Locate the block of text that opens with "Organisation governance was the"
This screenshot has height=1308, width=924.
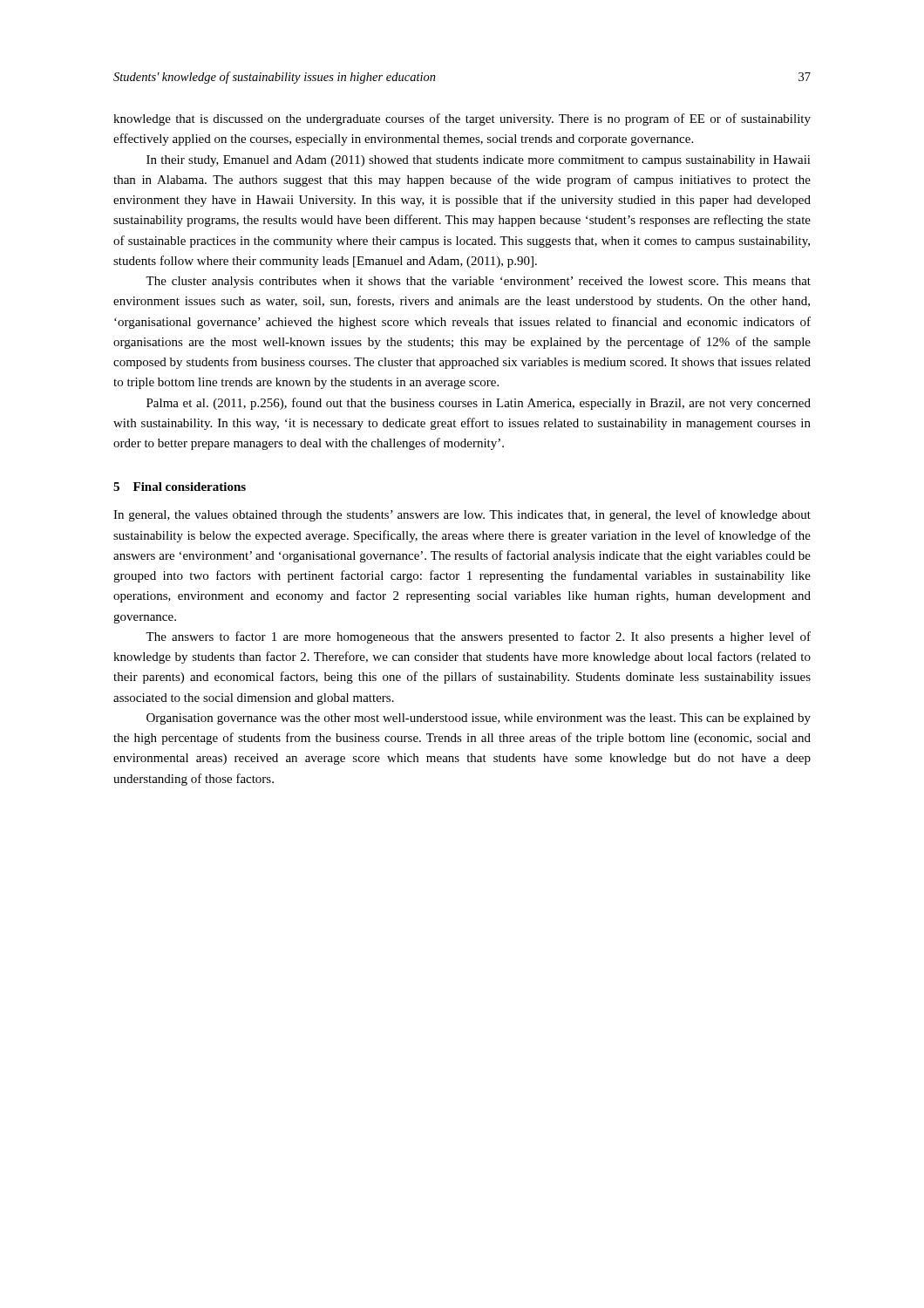pos(462,748)
